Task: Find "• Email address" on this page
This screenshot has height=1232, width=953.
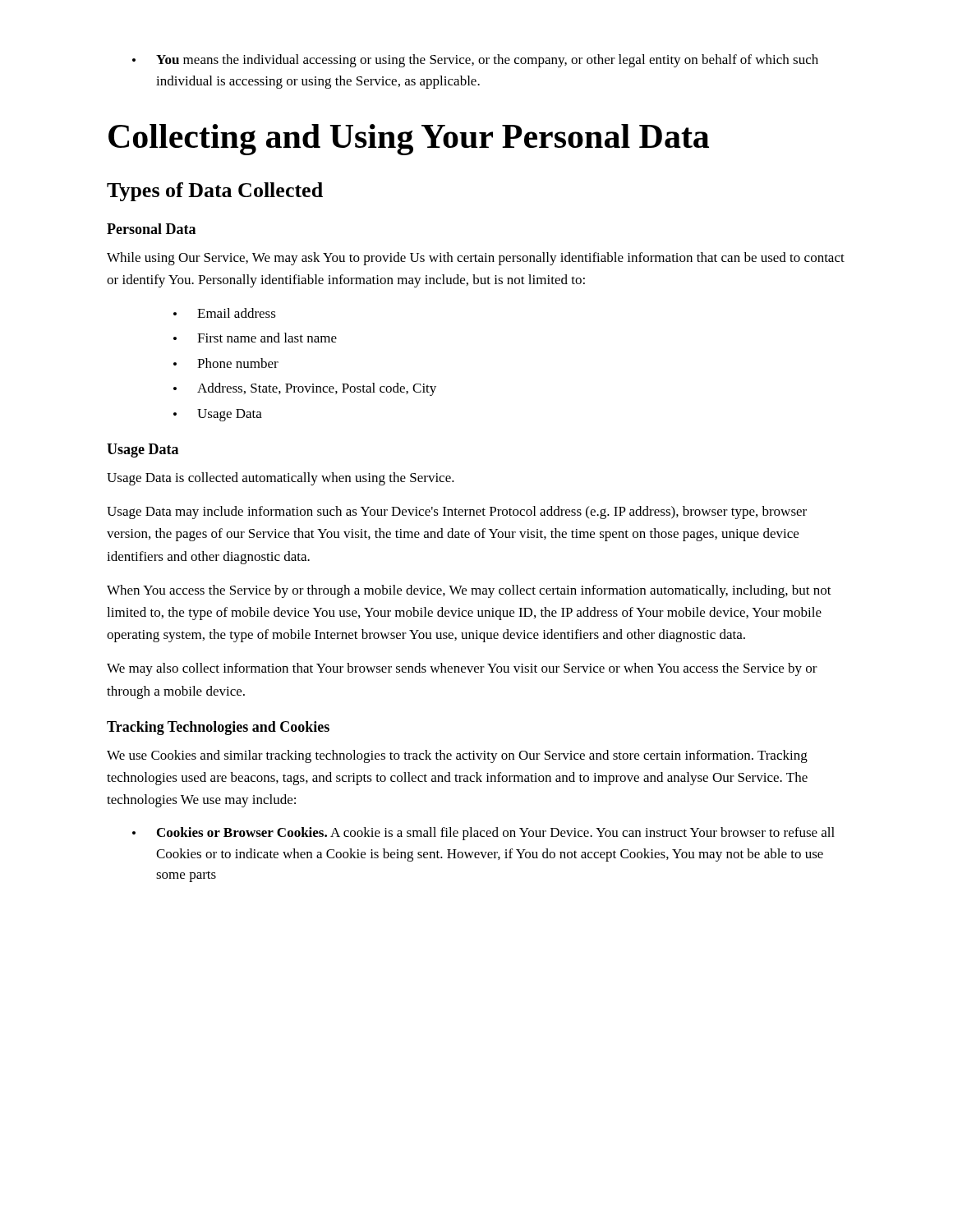Action: click(x=224, y=314)
